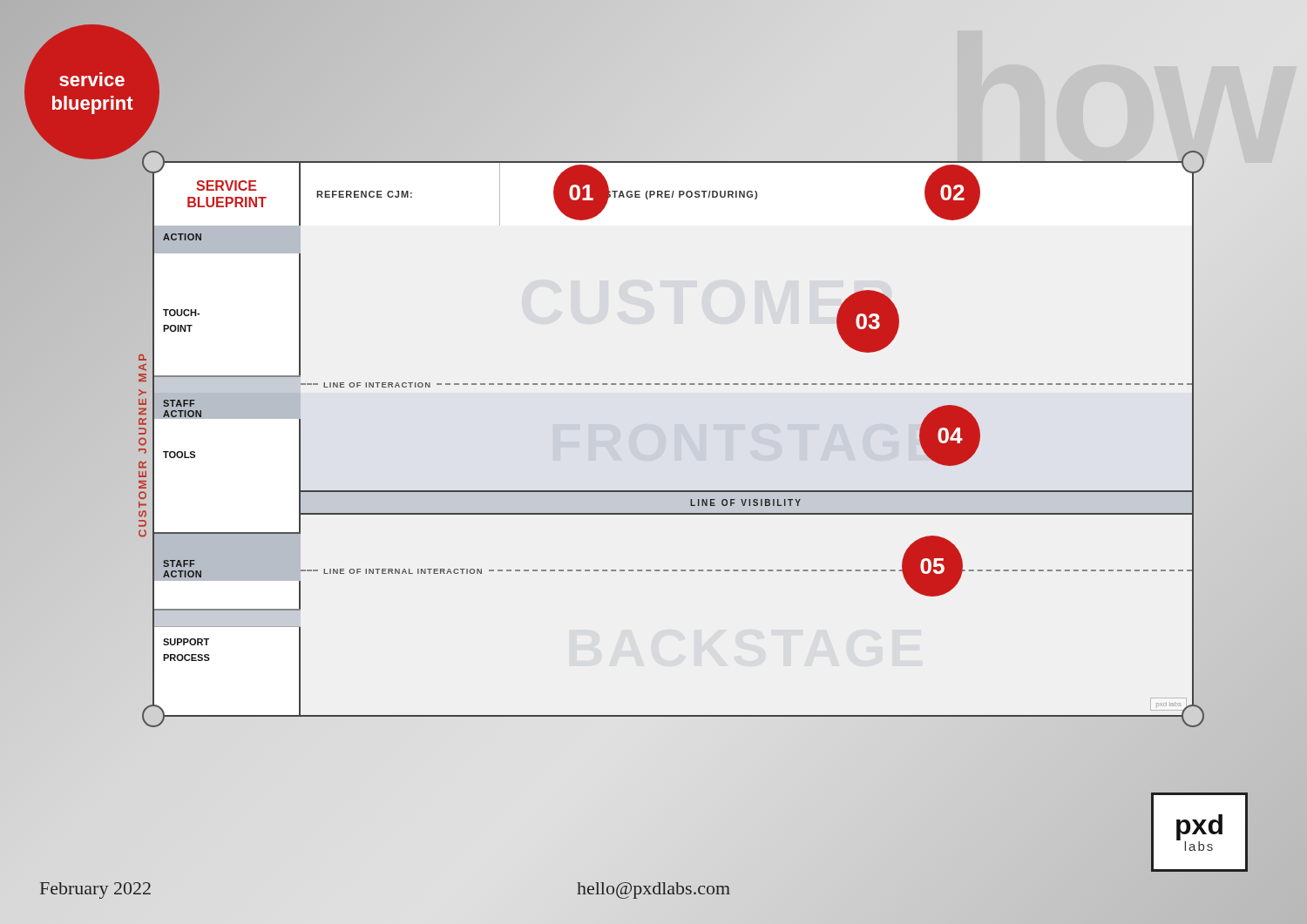The image size is (1307, 924).
Task: Click on the infographic
Action: point(673,439)
